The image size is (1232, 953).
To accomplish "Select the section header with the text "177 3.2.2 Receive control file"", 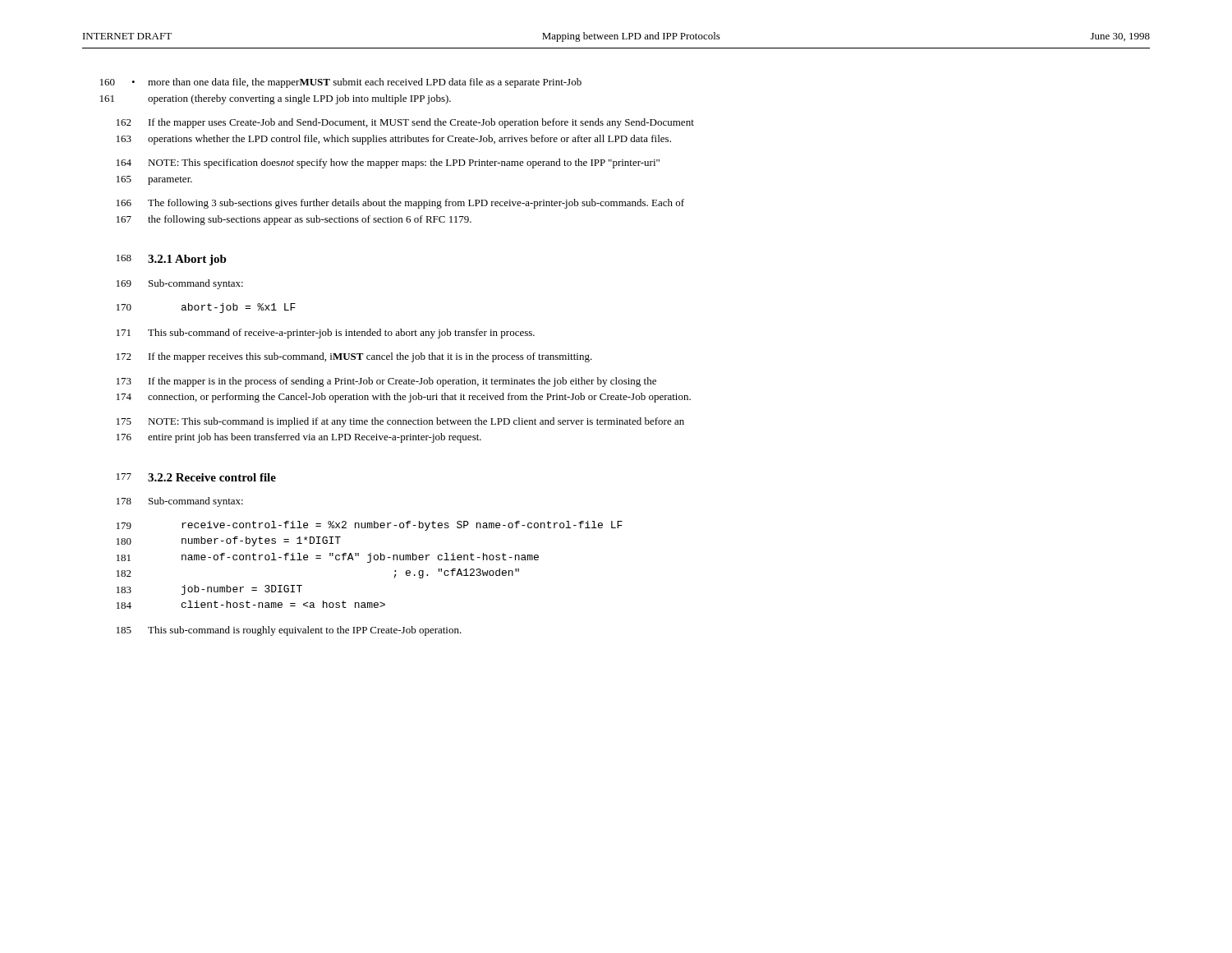I will (x=196, y=477).
